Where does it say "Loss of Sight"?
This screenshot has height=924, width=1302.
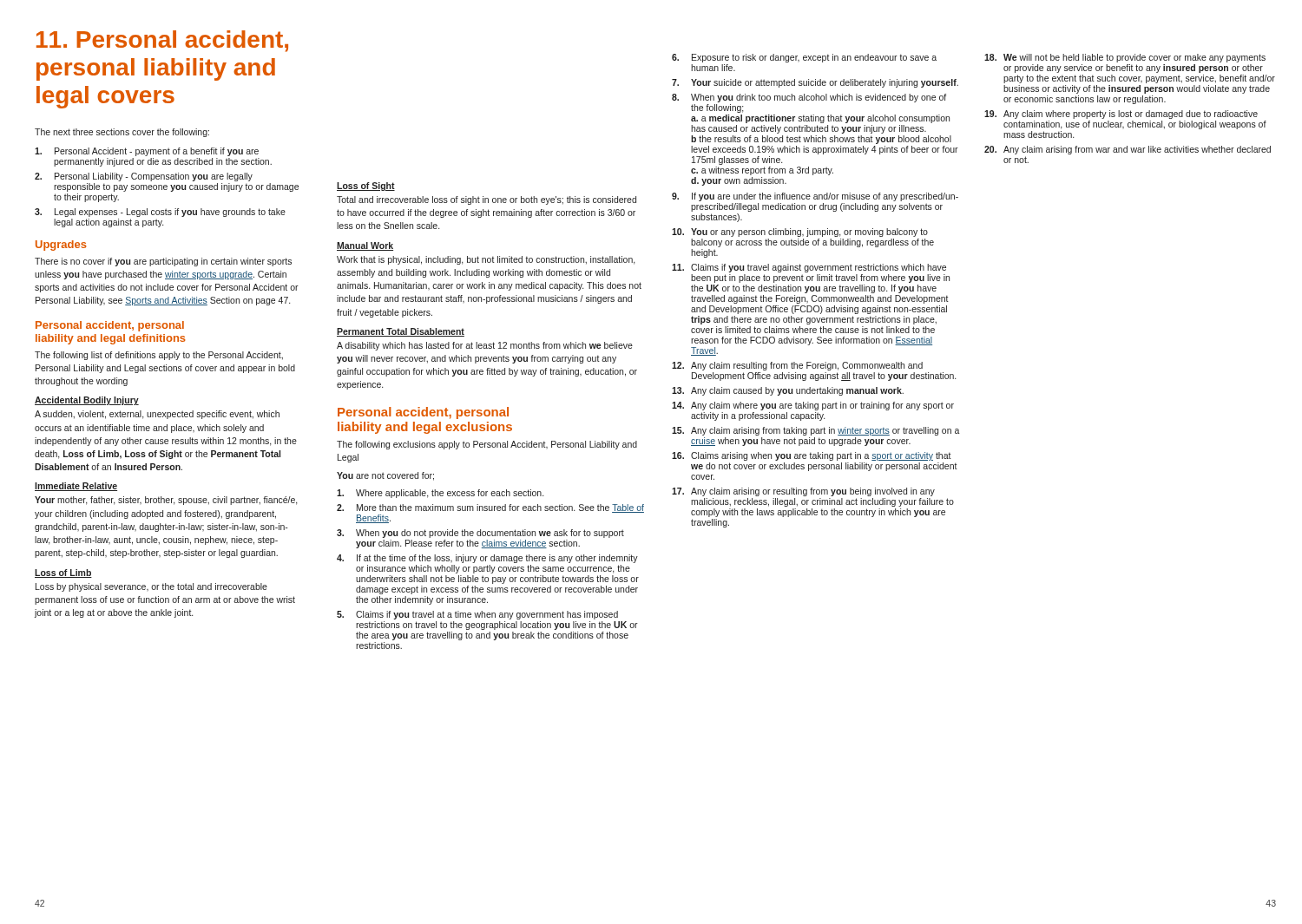(x=366, y=186)
